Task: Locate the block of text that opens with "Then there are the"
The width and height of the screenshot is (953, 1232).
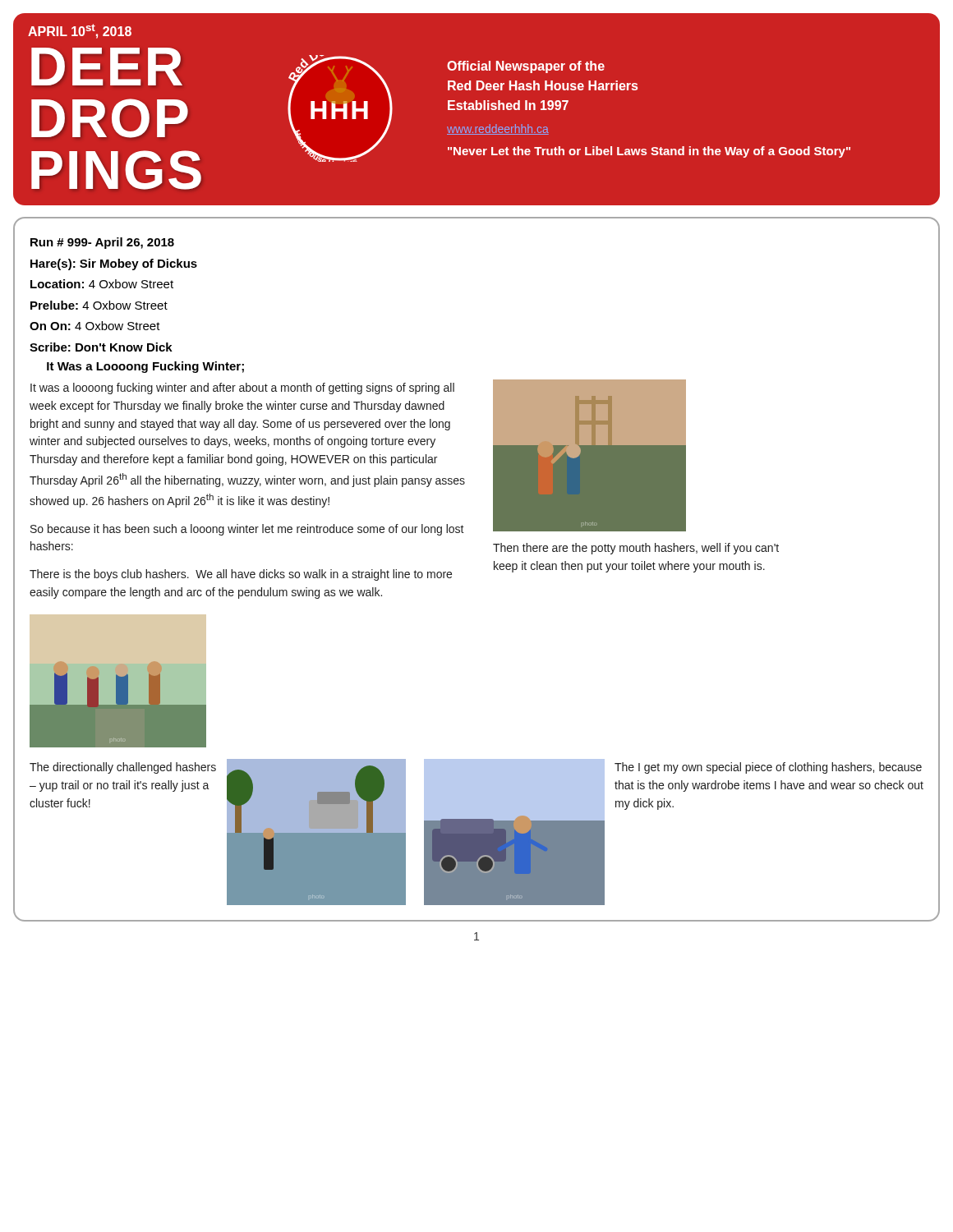Action: point(636,557)
